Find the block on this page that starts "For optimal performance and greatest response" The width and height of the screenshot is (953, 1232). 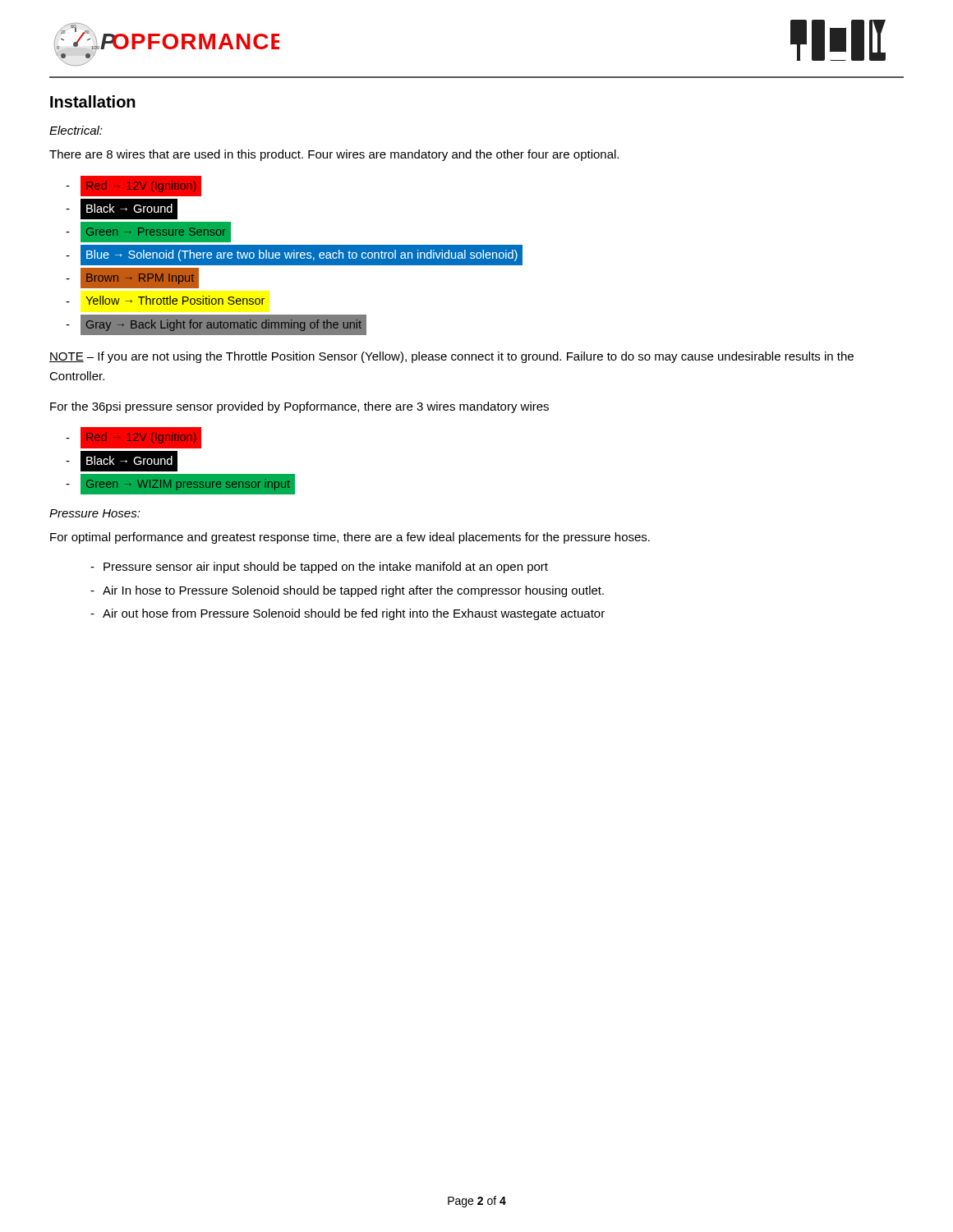coord(350,537)
